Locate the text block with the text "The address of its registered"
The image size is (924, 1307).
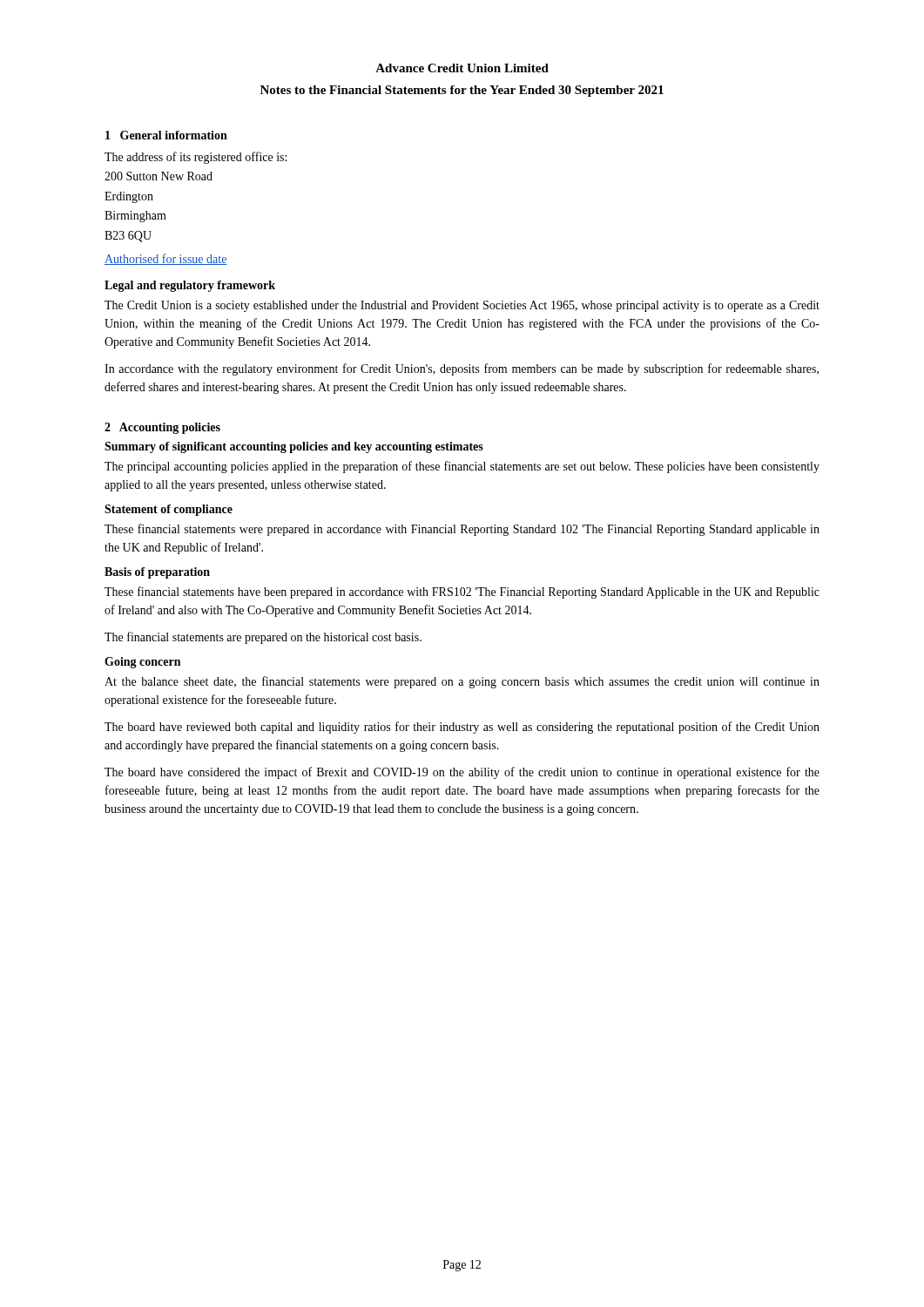click(x=196, y=158)
